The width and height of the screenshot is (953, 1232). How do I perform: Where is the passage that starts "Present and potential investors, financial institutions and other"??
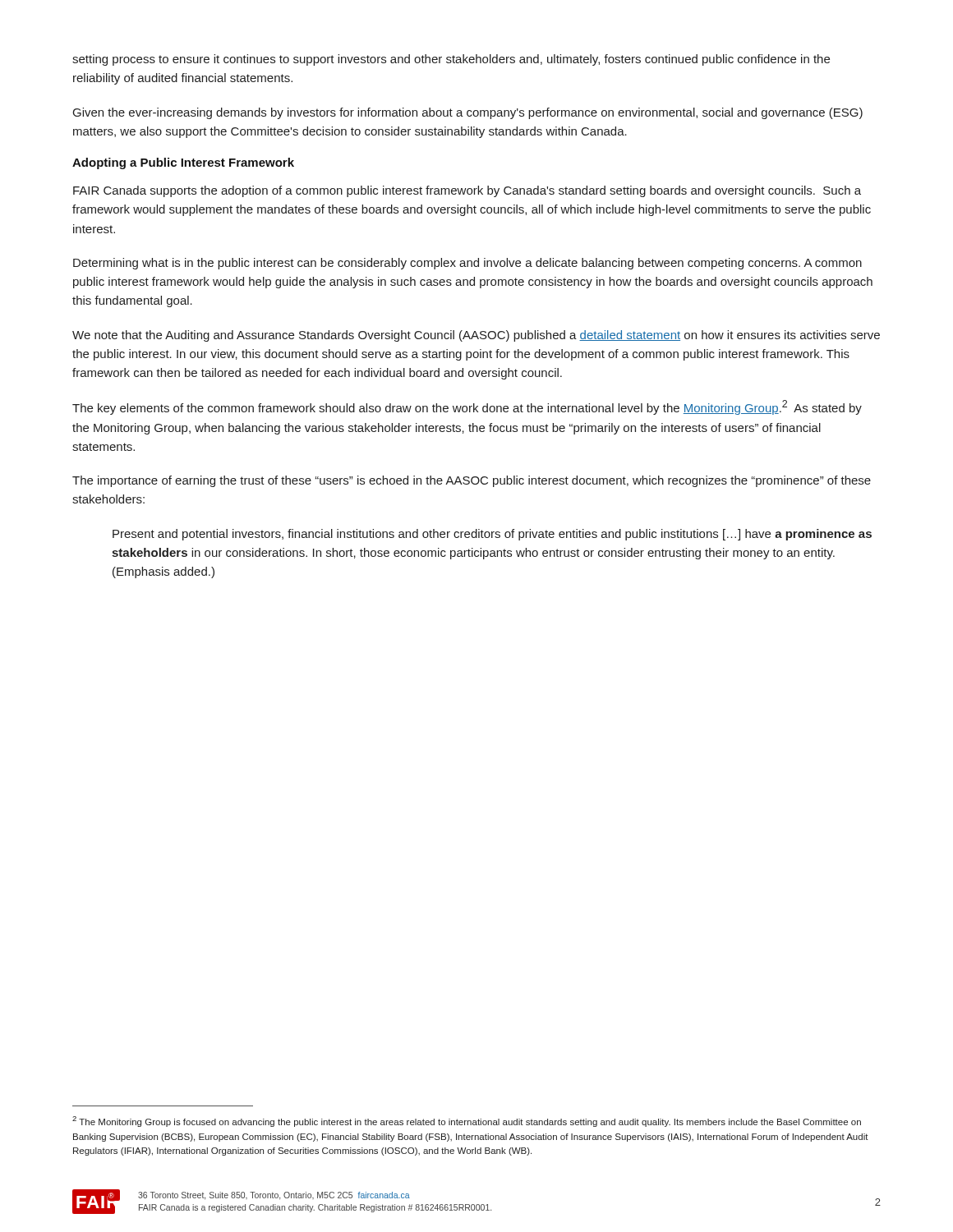492,552
